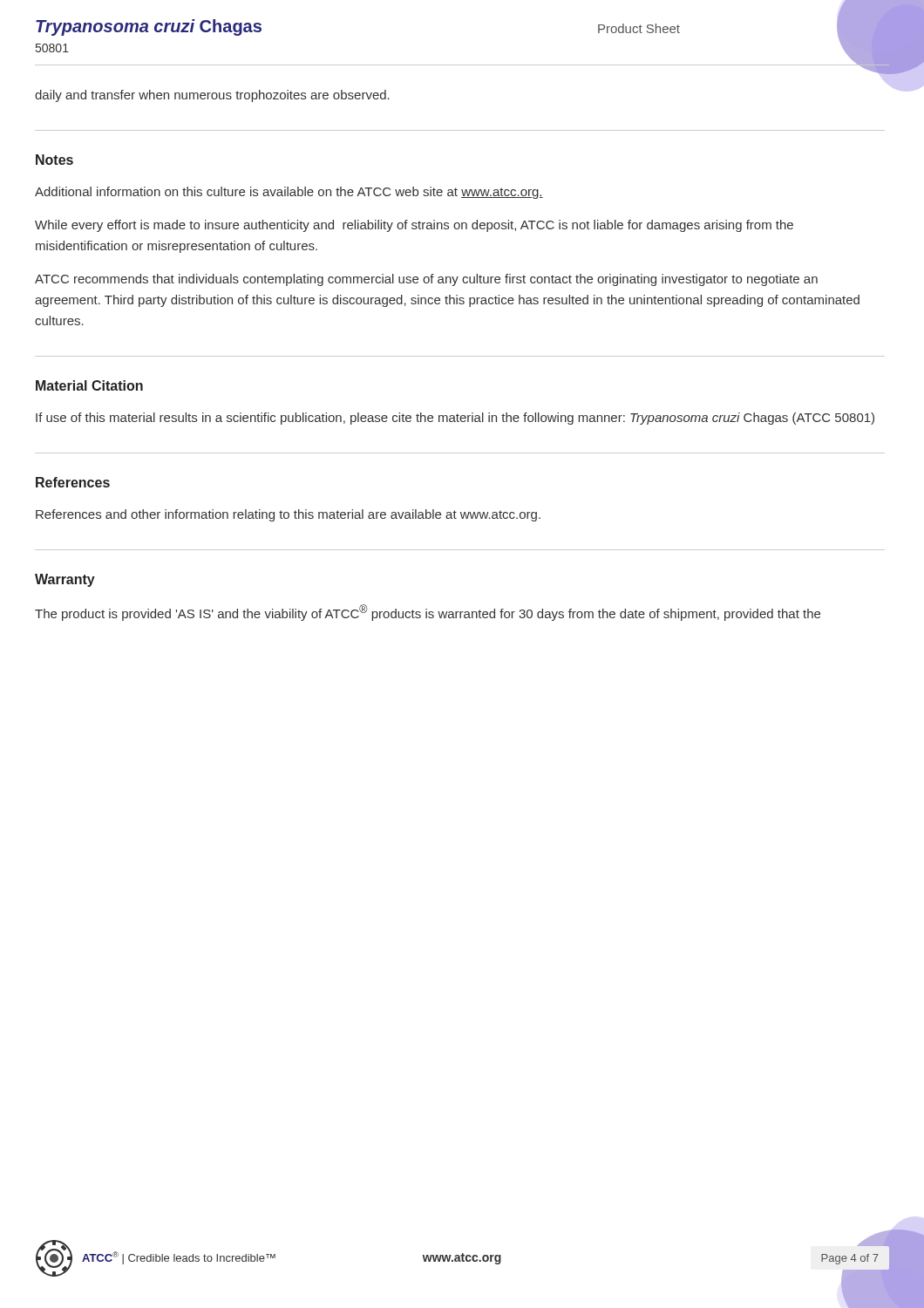Point to the block beginning "References and other"
This screenshot has height=1308, width=924.
[x=288, y=514]
